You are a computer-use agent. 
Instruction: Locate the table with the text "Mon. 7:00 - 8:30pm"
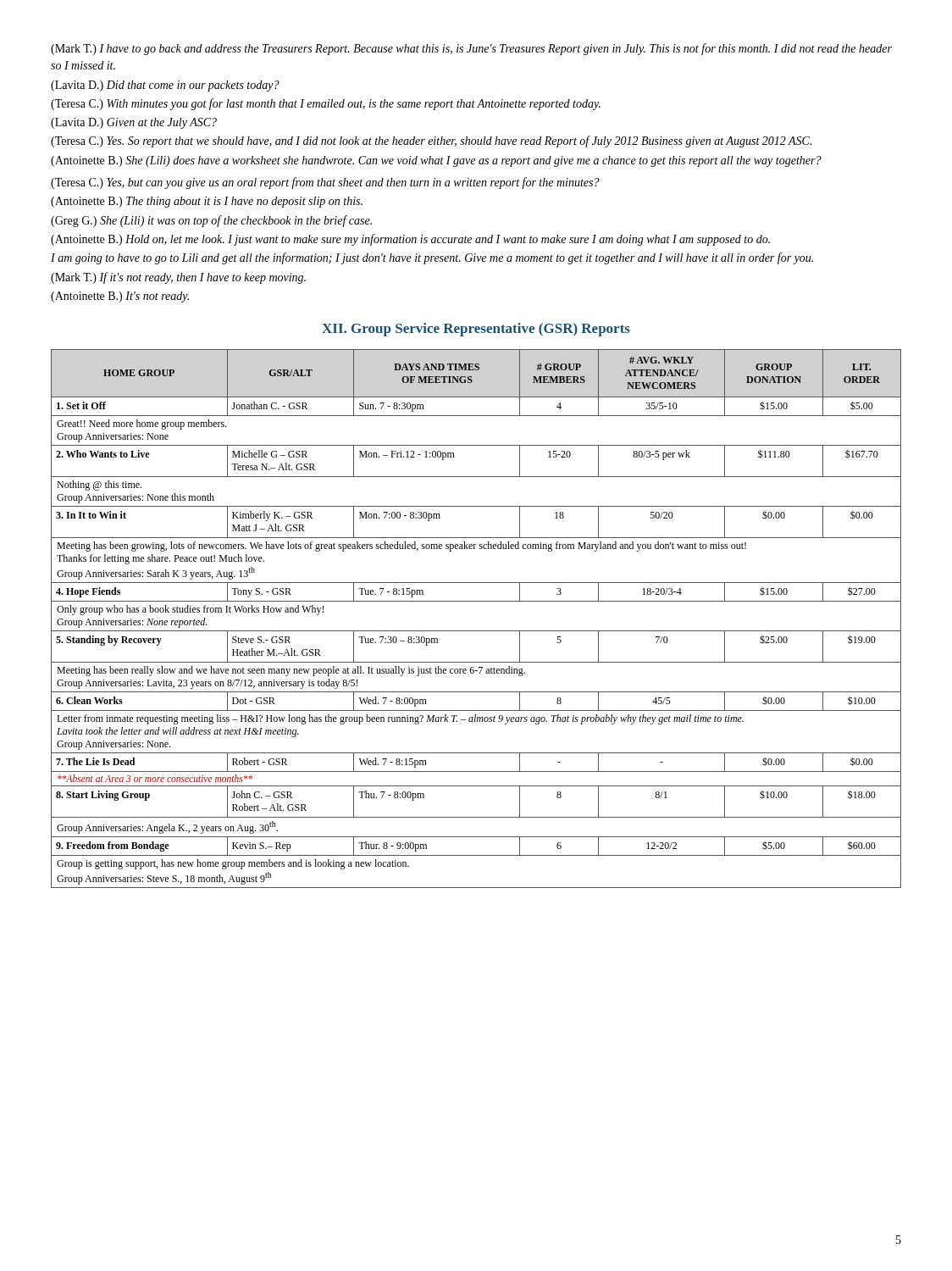pyautogui.click(x=476, y=619)
